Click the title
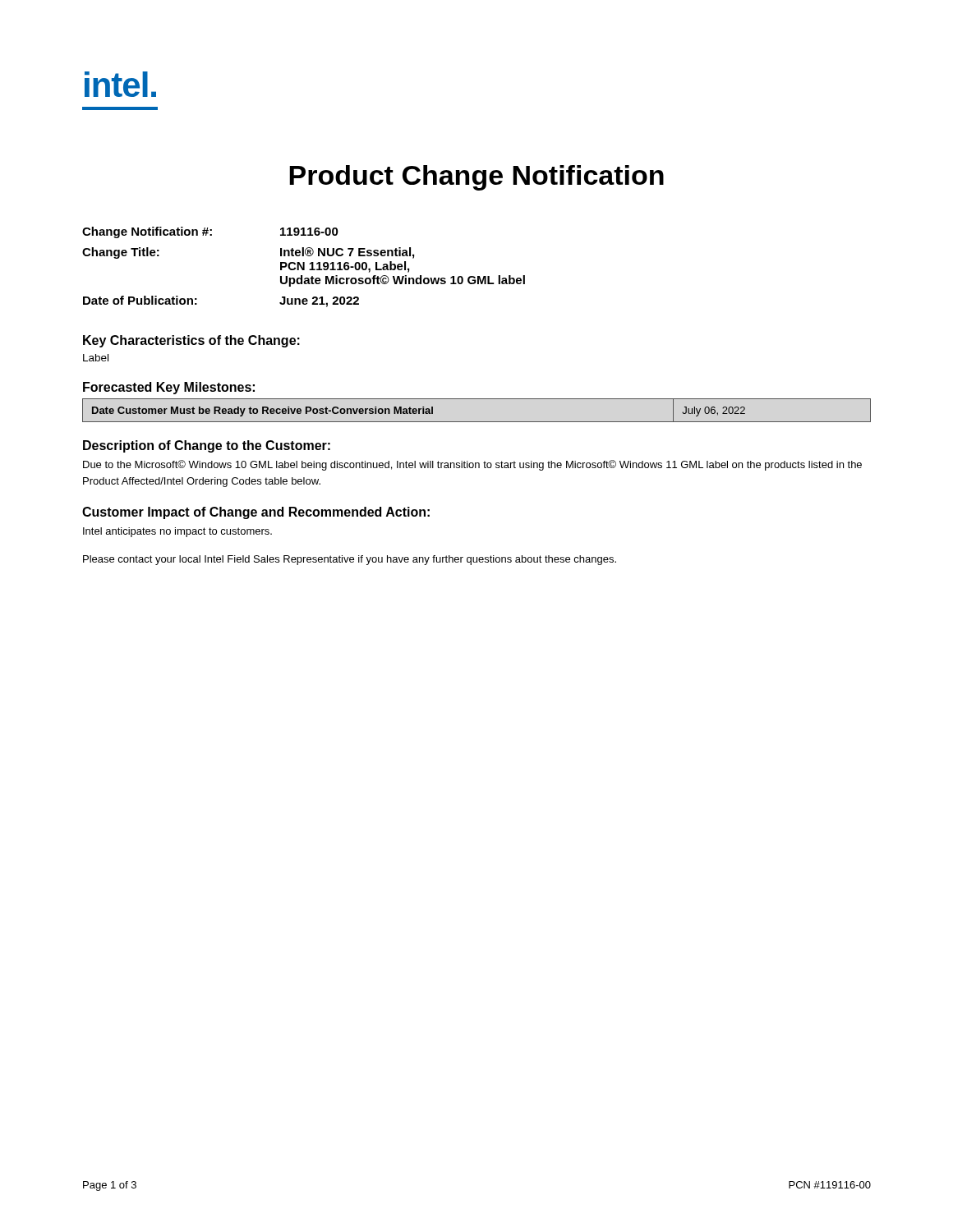 click(x=476, y=175)
